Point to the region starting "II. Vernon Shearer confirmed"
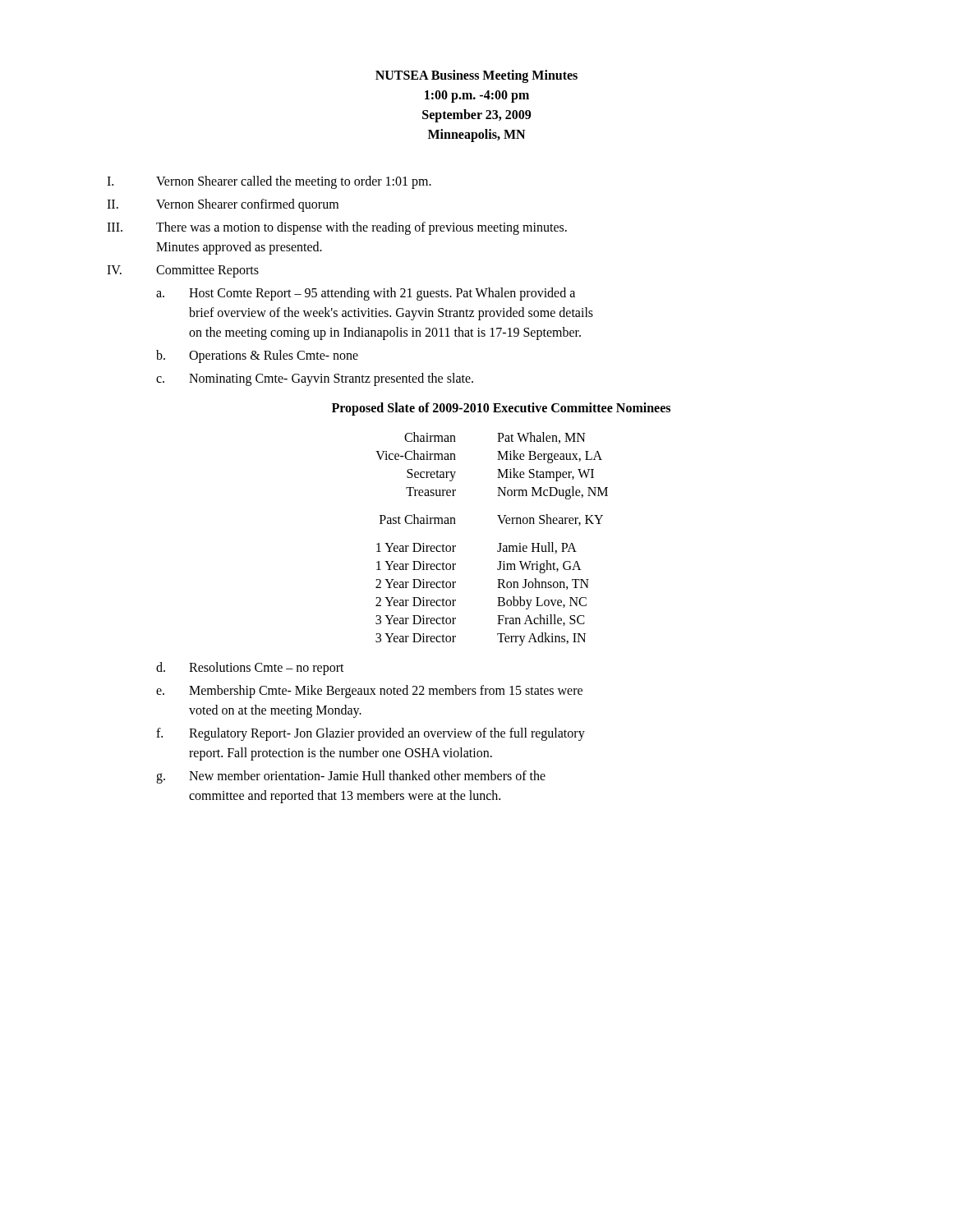Image resolution: width=953 pixels, height=1232 pixels. coord(223,205)
